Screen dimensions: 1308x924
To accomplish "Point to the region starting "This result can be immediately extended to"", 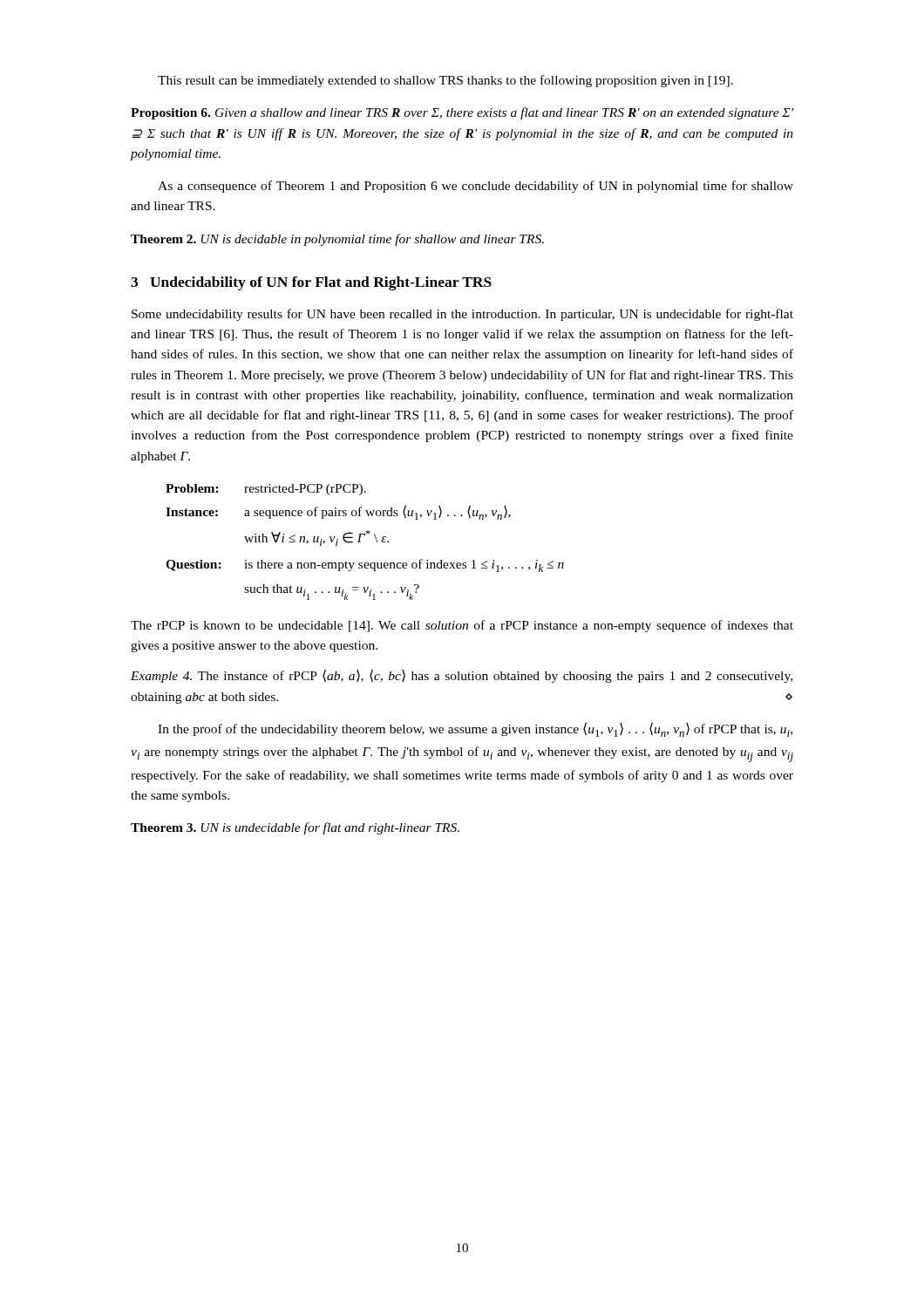I will (x=462, y=80).
